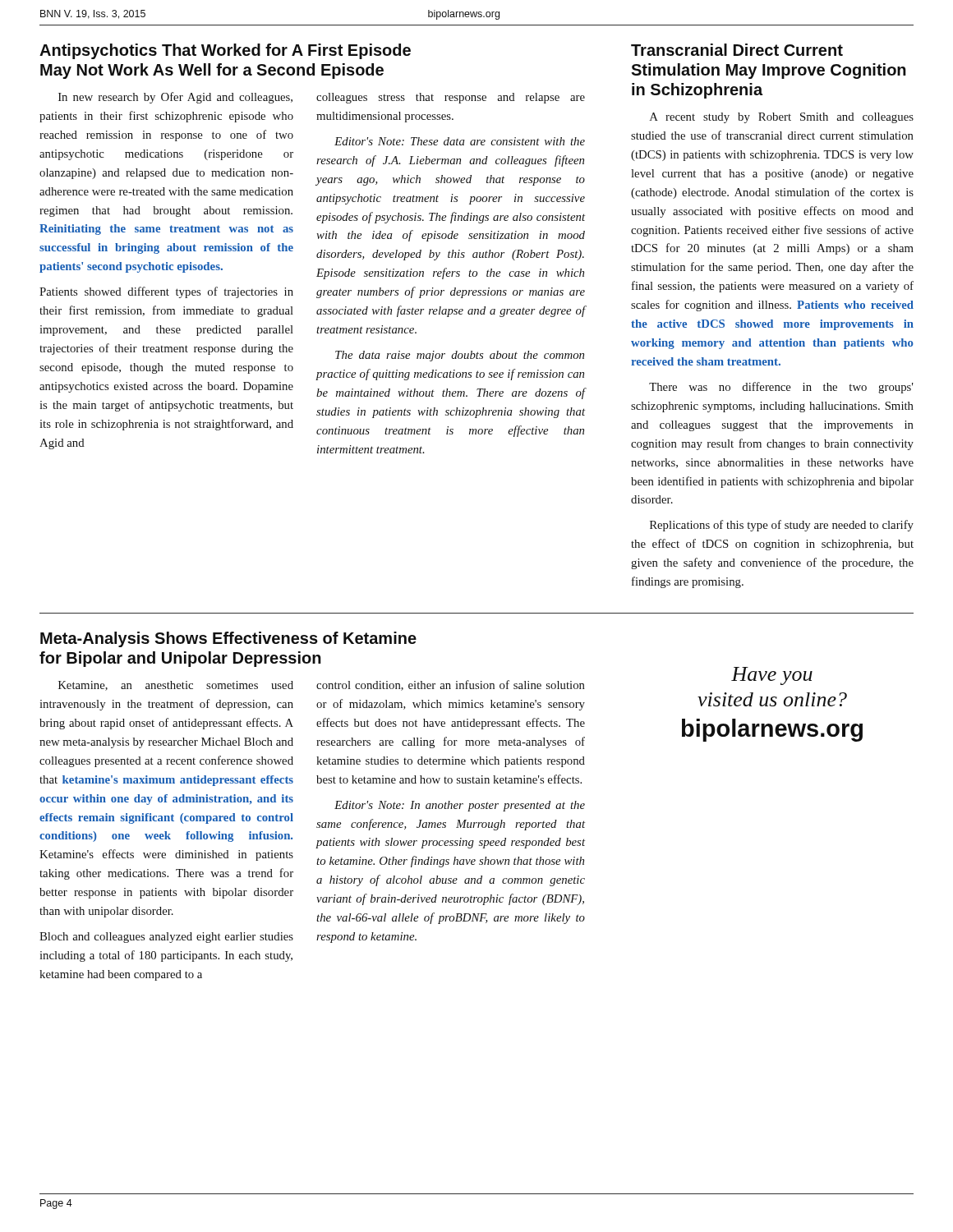953x1232 pixels.
Task: Locate the block starting "Ketamine, an anesthetic"
Action: tap(312, 833)
